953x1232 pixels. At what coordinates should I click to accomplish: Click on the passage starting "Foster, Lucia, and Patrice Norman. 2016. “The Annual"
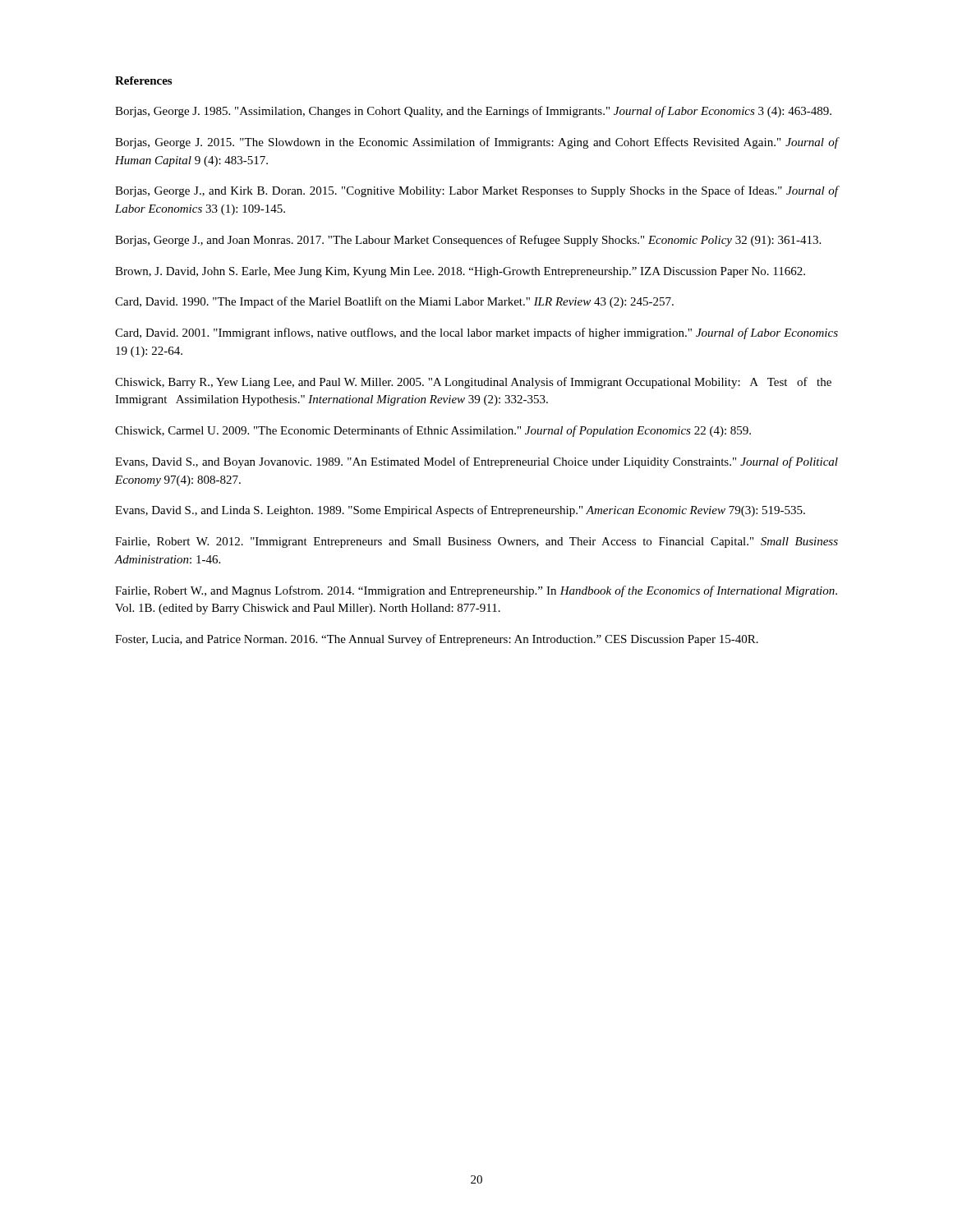[x=437, y=639]
